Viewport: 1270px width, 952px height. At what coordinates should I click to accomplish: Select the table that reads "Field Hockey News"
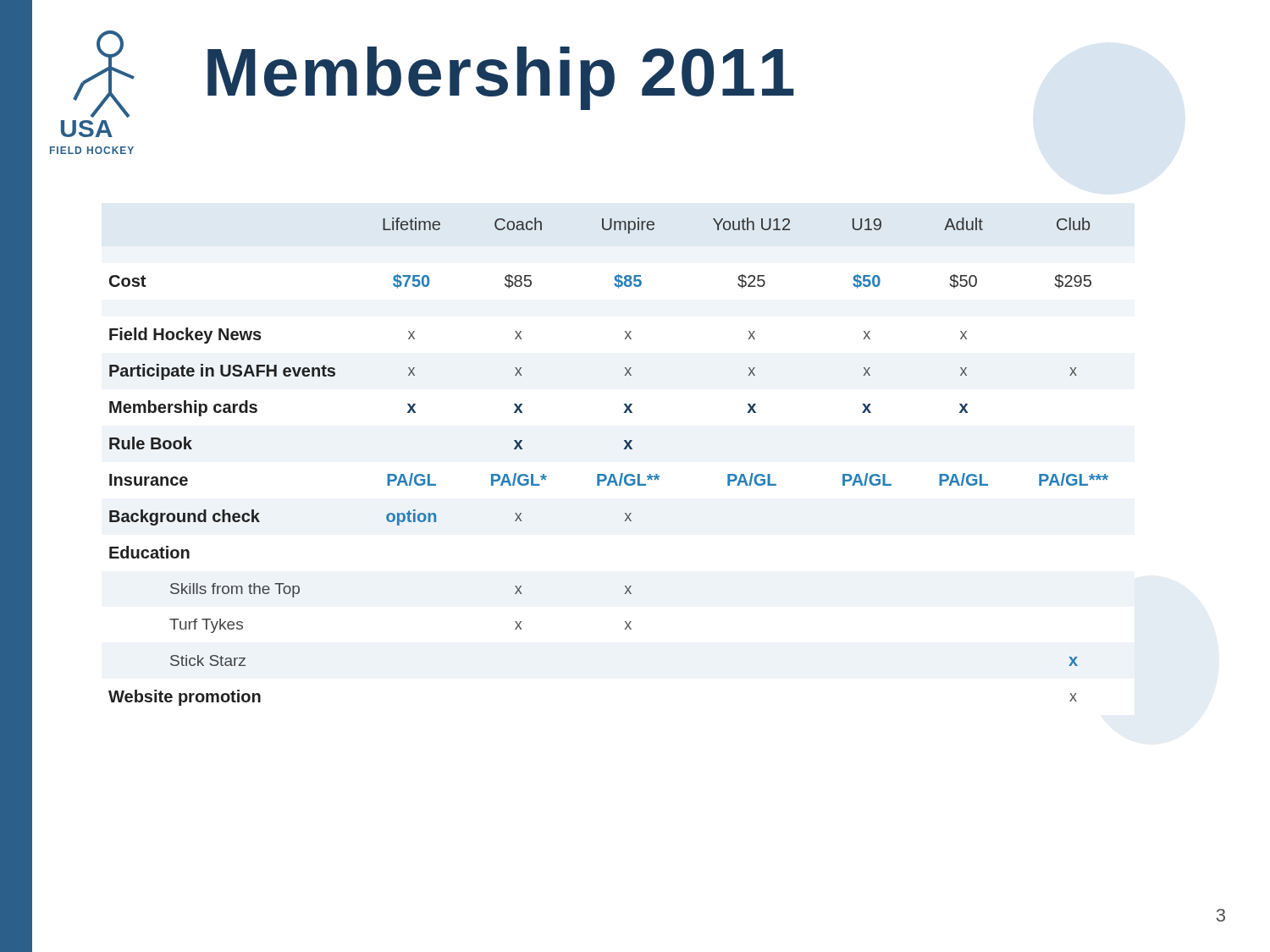click(x=618, y=459)
